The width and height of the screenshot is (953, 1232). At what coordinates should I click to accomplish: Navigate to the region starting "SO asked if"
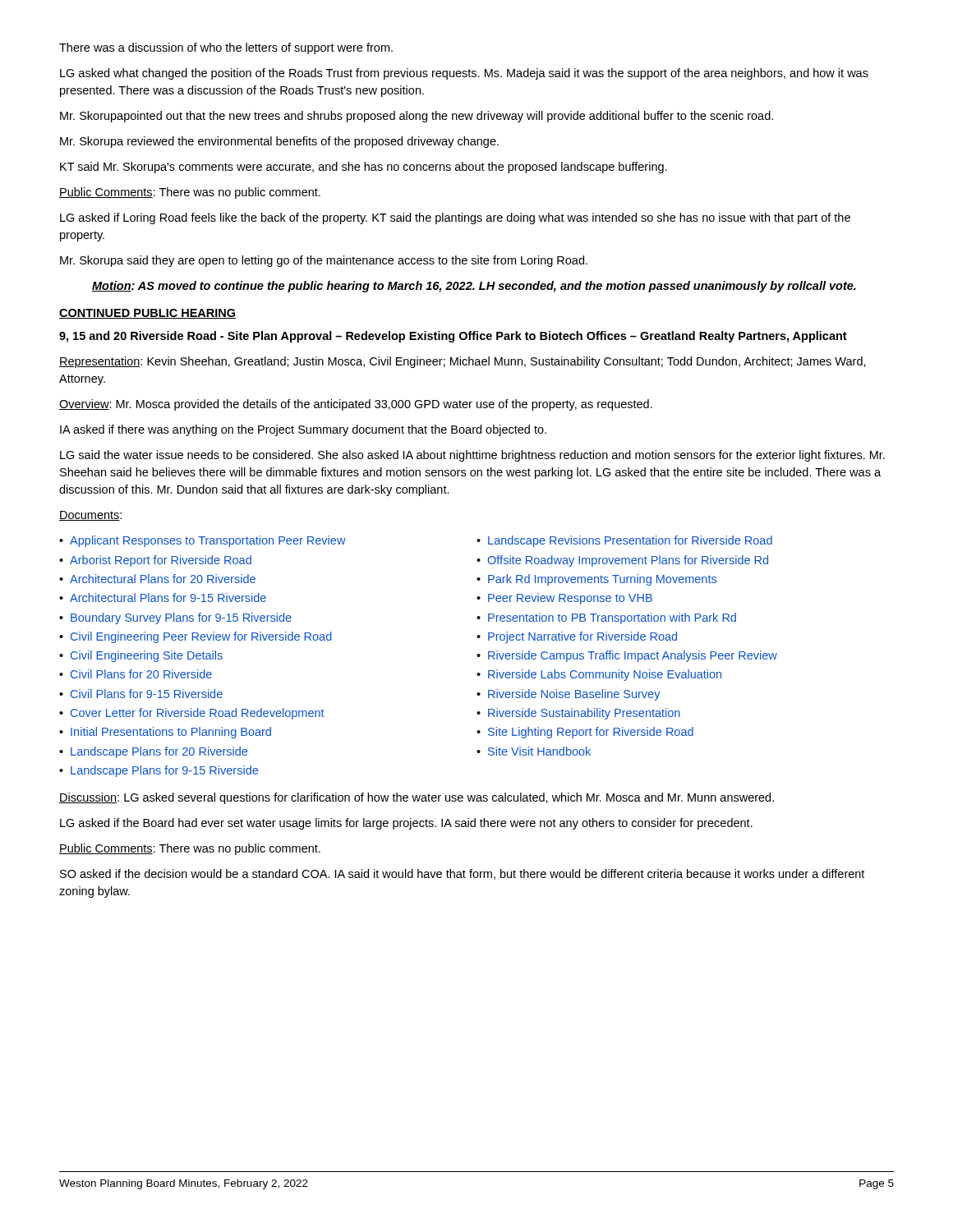point(476,883)
